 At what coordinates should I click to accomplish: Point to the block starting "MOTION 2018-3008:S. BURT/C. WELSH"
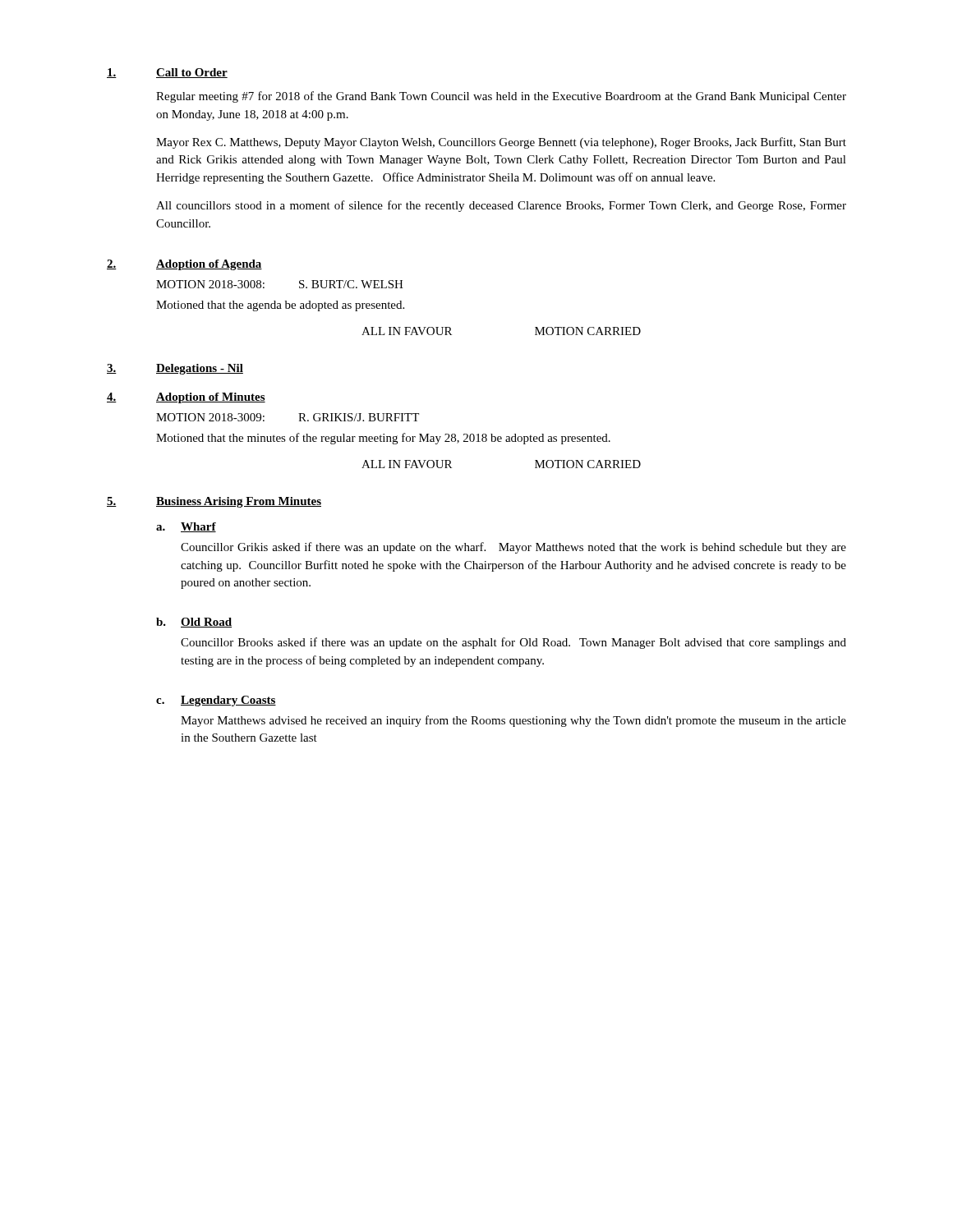point(212,284)
